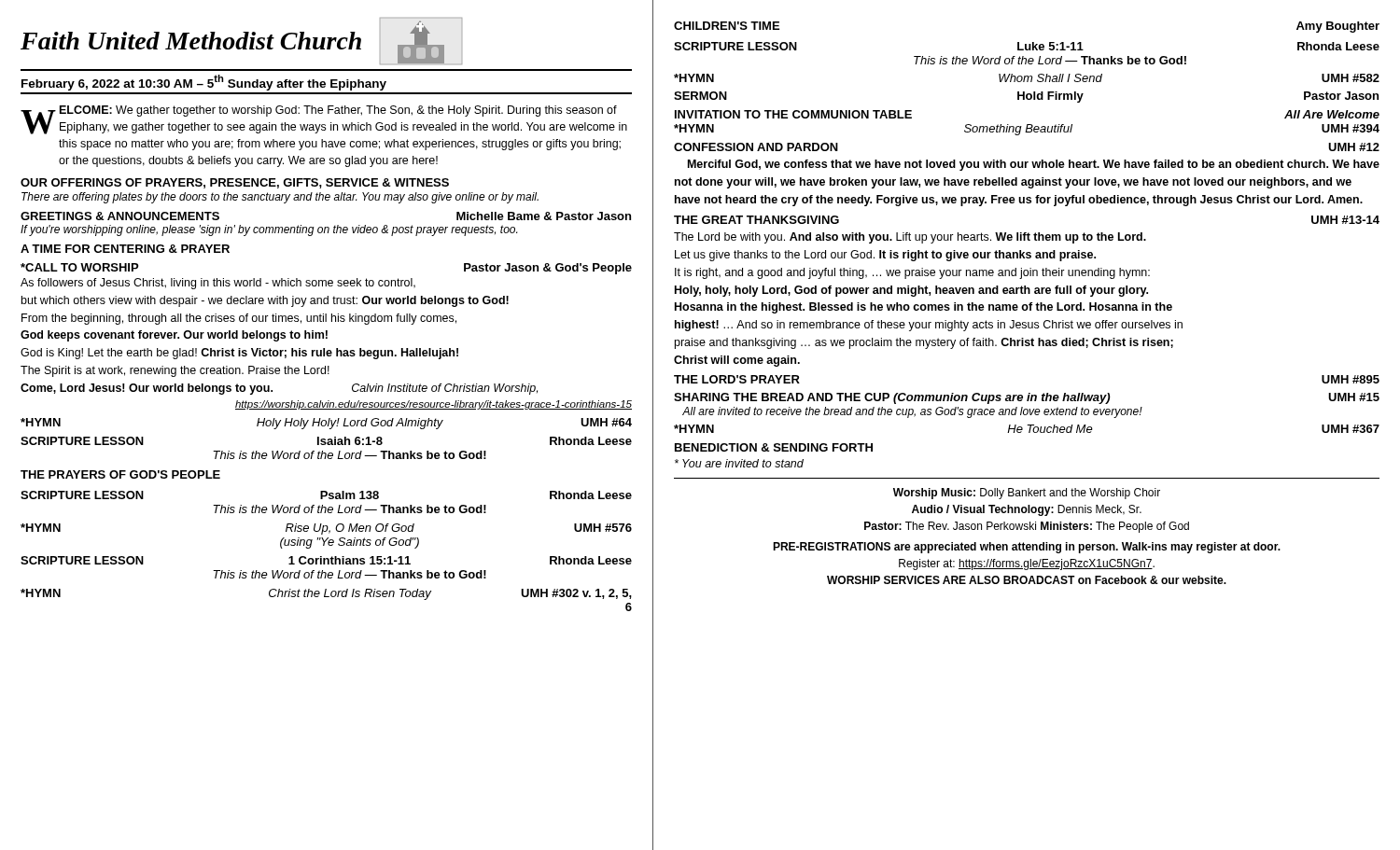This screenshot has width=1400, height=850.
Task: Locate the text "BENEDICTION & SENDING FORTH"
Action: point(774,448)
